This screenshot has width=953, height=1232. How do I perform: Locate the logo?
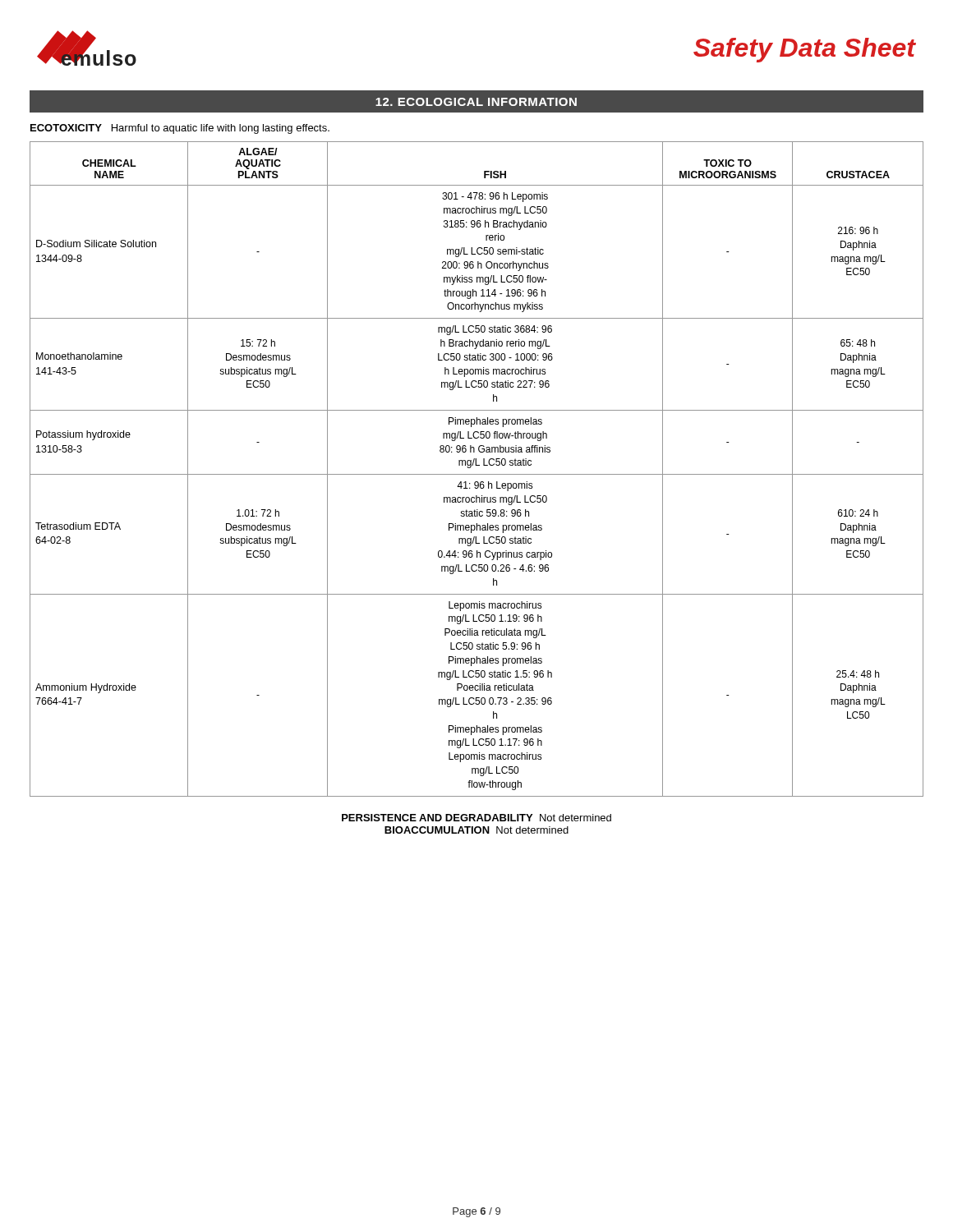[103, 45]
